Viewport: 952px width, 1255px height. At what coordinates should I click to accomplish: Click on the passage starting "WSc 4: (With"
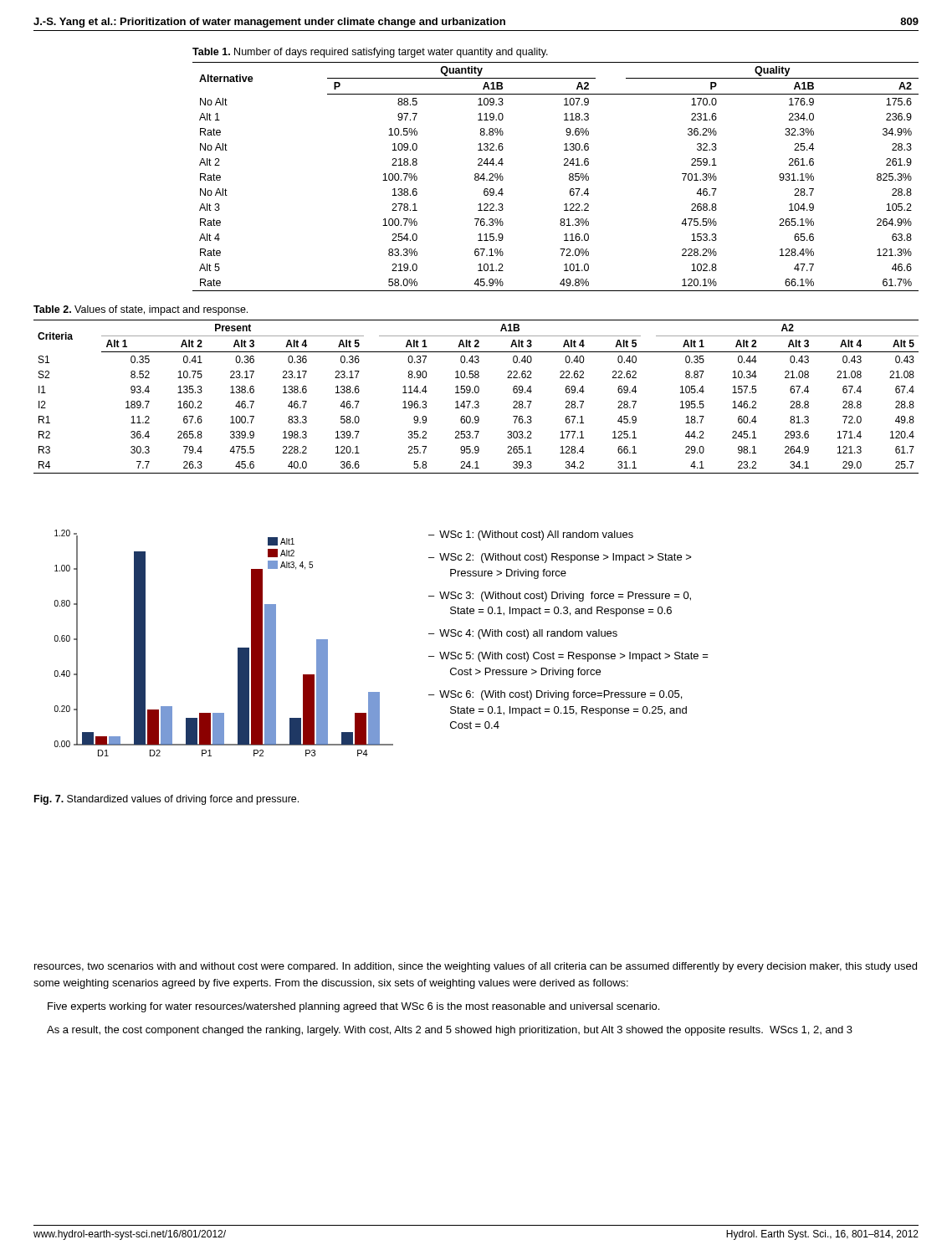pyautogui.click(x=529, y=633)
